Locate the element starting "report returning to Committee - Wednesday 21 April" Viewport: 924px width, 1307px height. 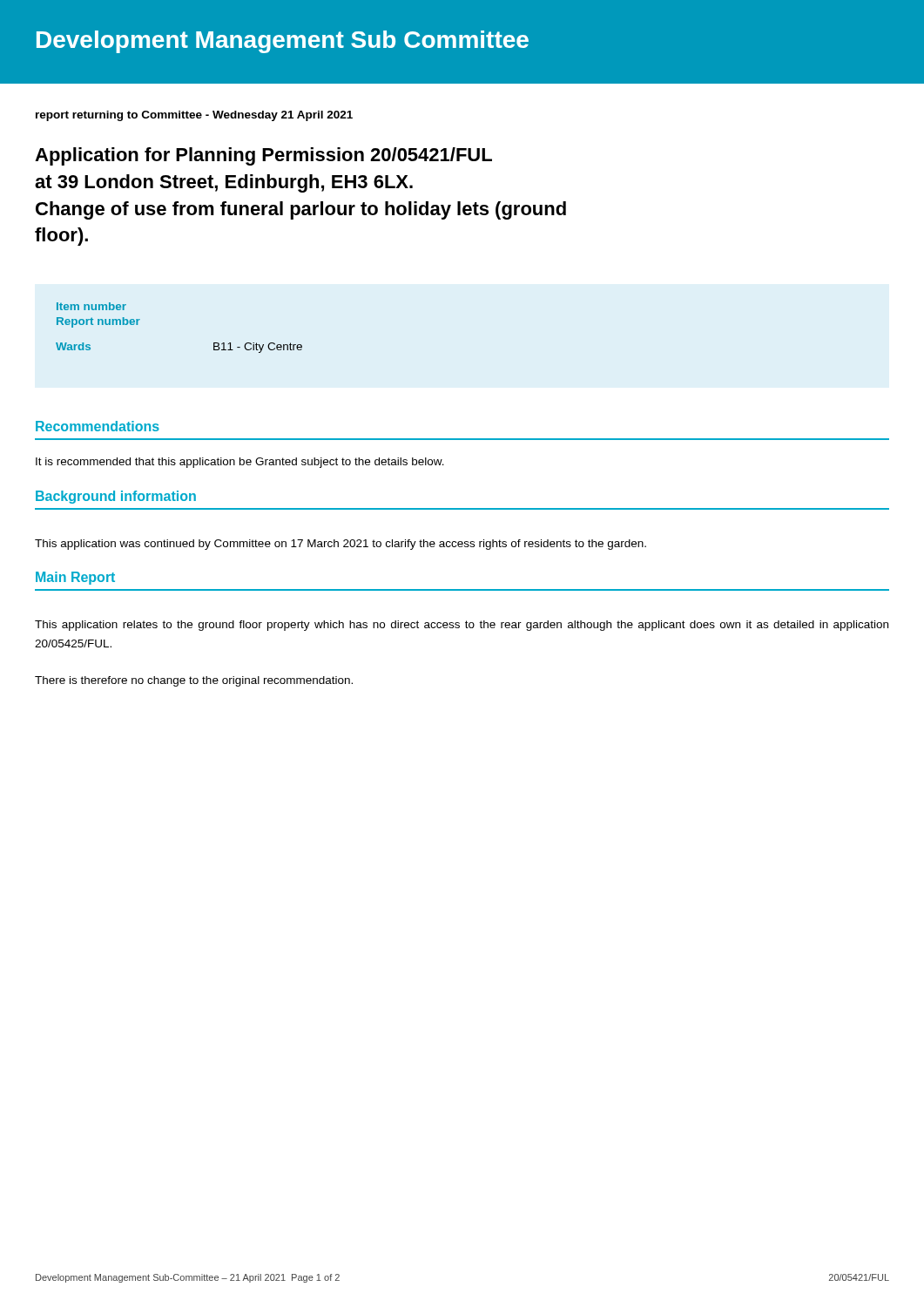(194, 115)
